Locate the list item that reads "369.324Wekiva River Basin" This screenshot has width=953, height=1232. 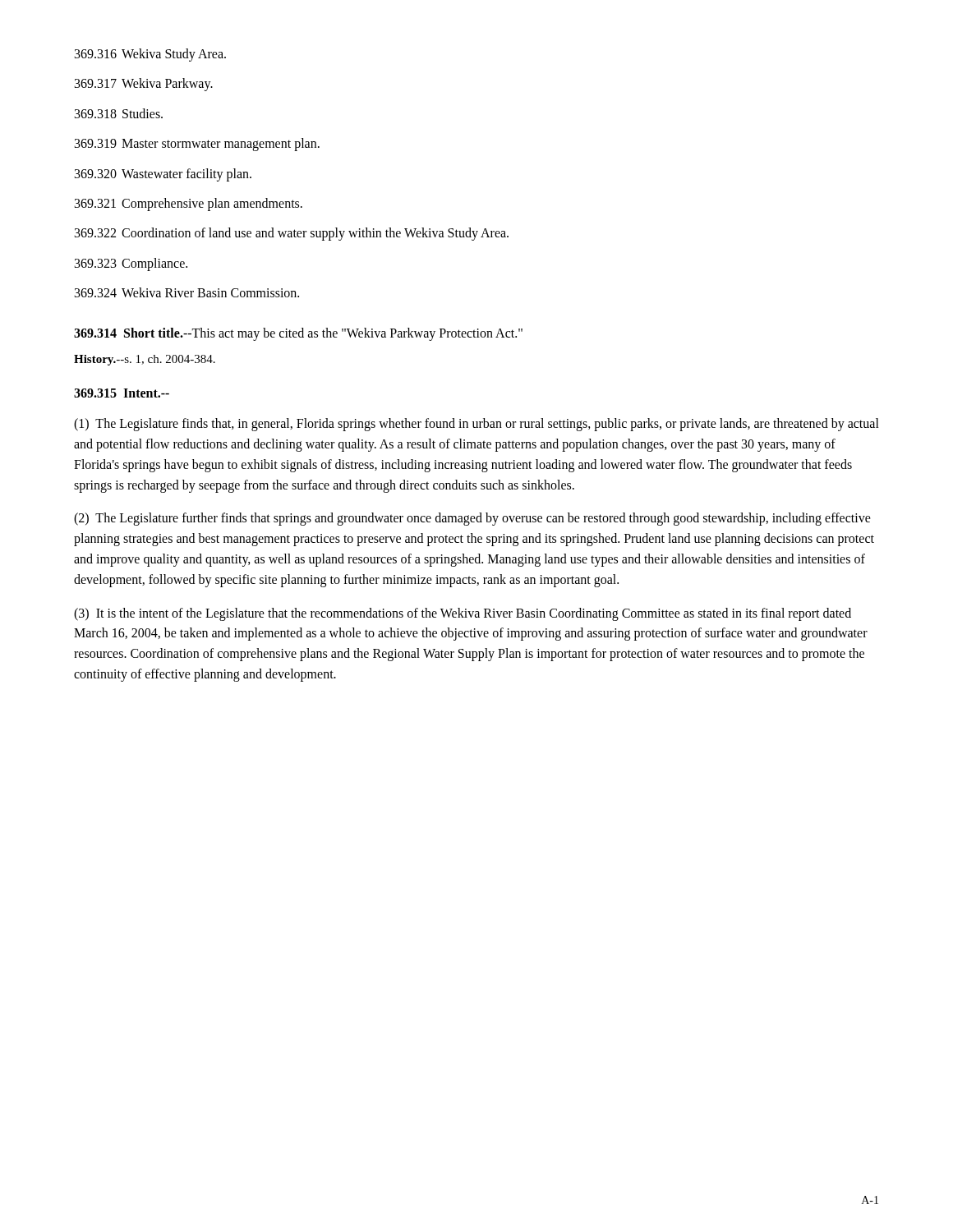tap(187, 294)
